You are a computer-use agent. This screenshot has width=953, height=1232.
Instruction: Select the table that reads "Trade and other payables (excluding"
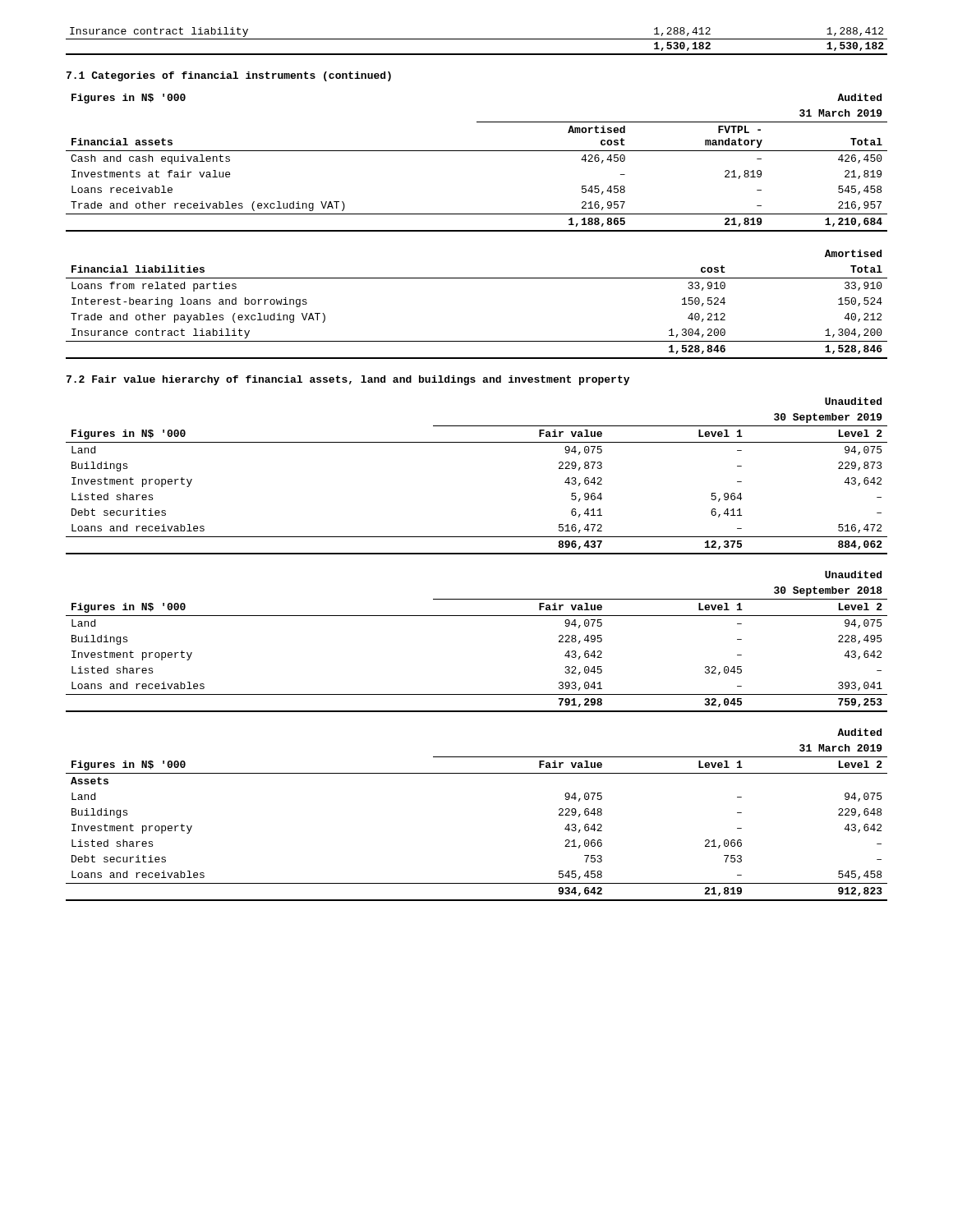476,303
